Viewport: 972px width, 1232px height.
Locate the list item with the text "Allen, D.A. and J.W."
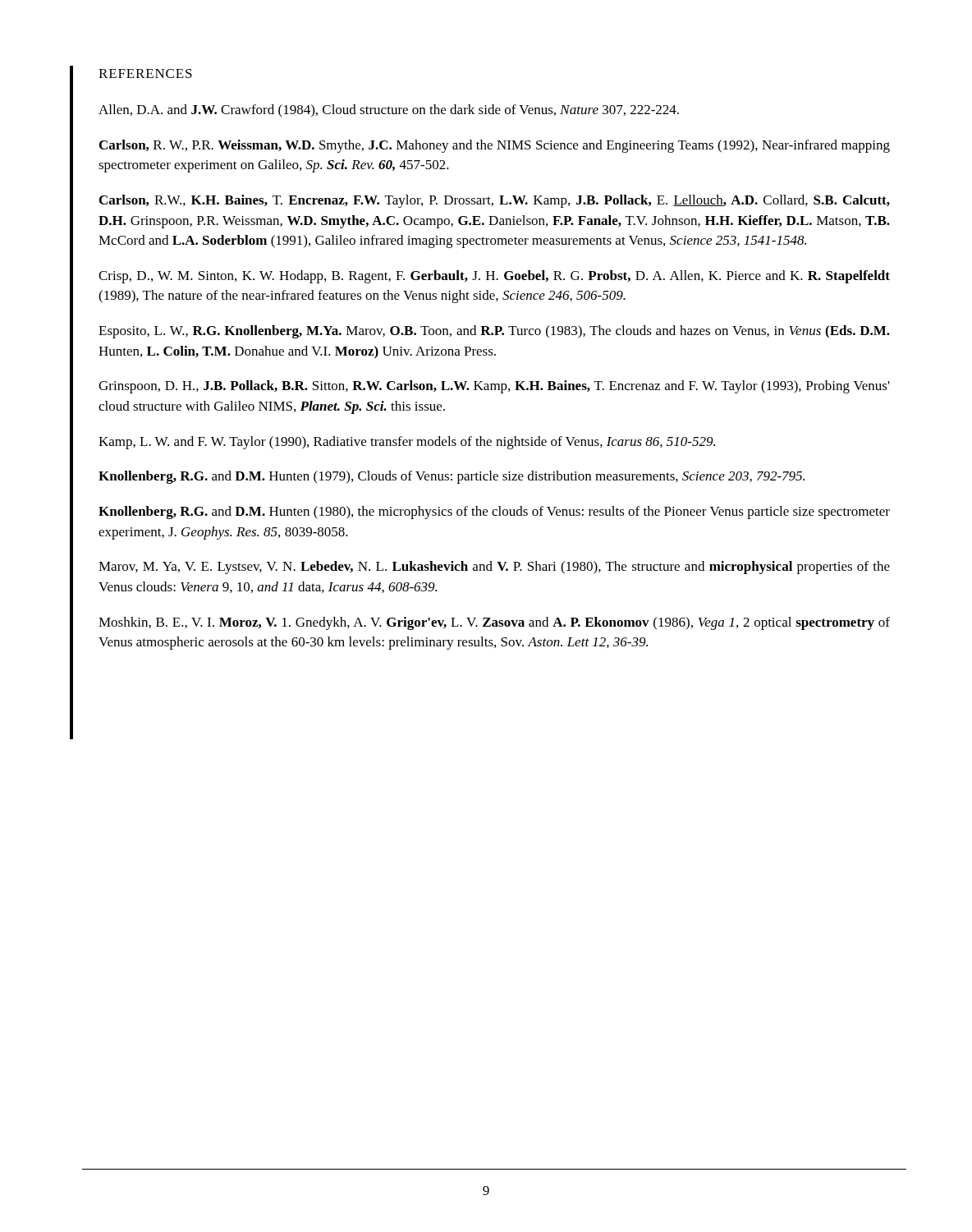click(x=389, y=110)
